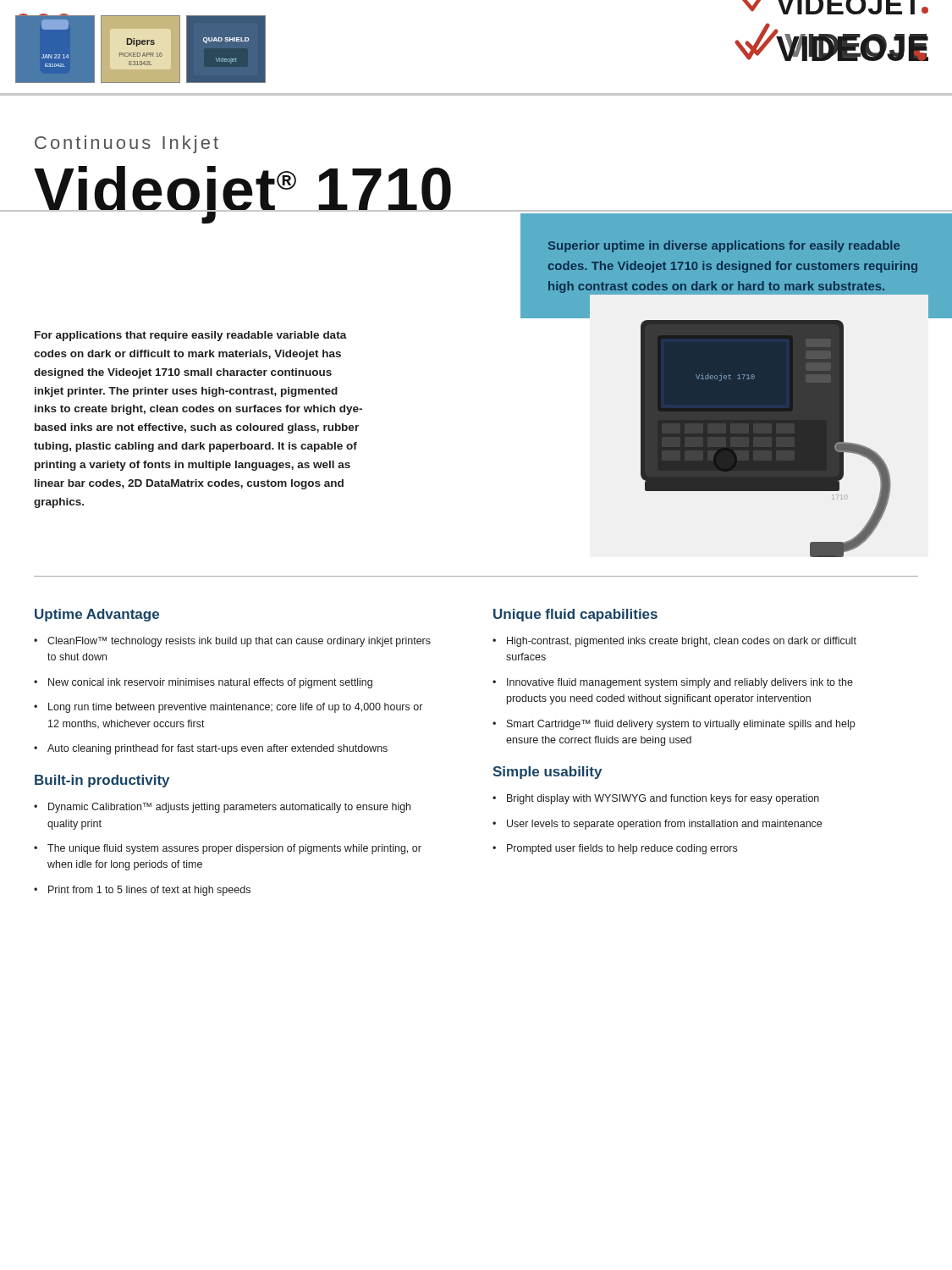Select the photo

759,426
